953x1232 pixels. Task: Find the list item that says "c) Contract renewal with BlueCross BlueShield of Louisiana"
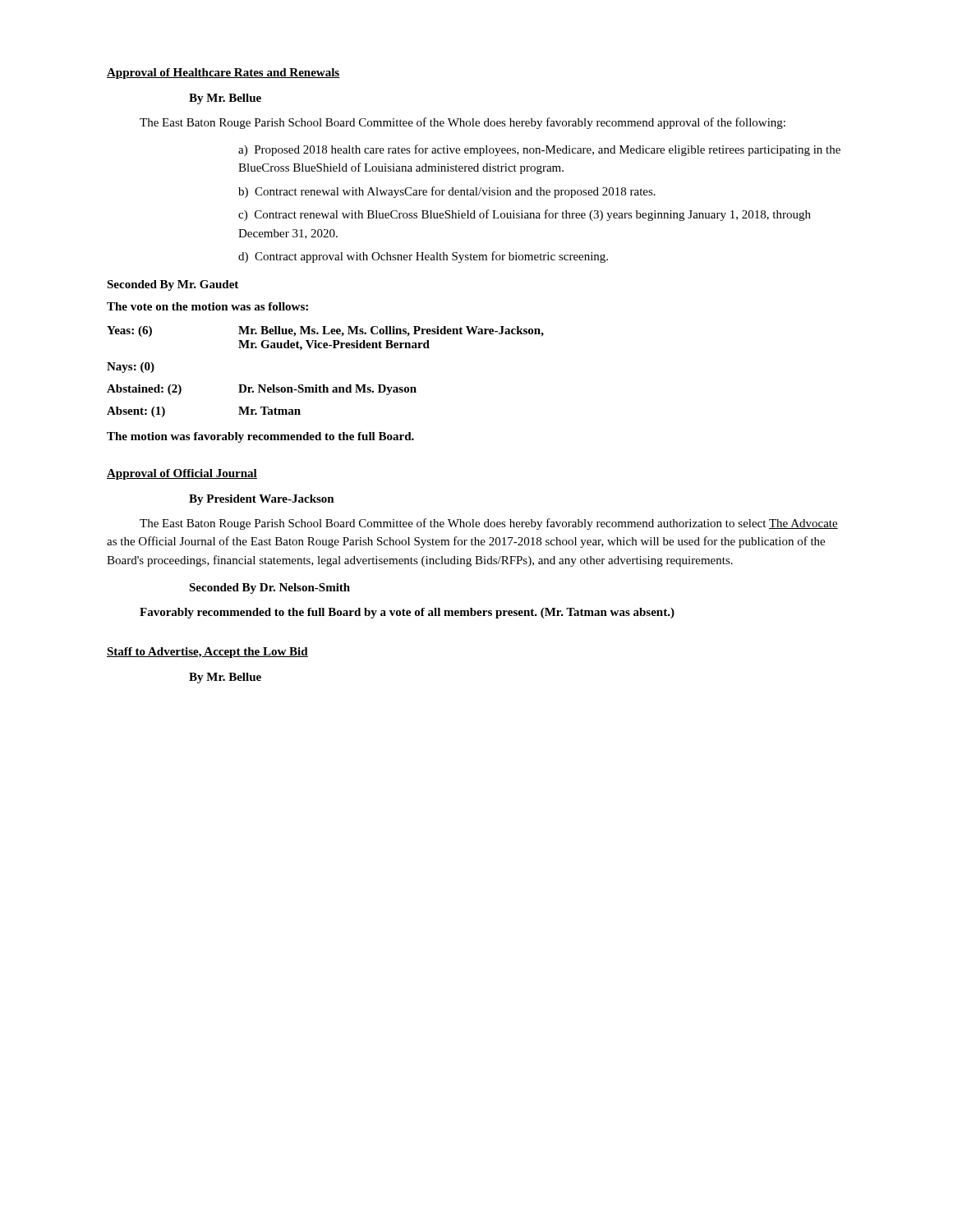point(525,224)
